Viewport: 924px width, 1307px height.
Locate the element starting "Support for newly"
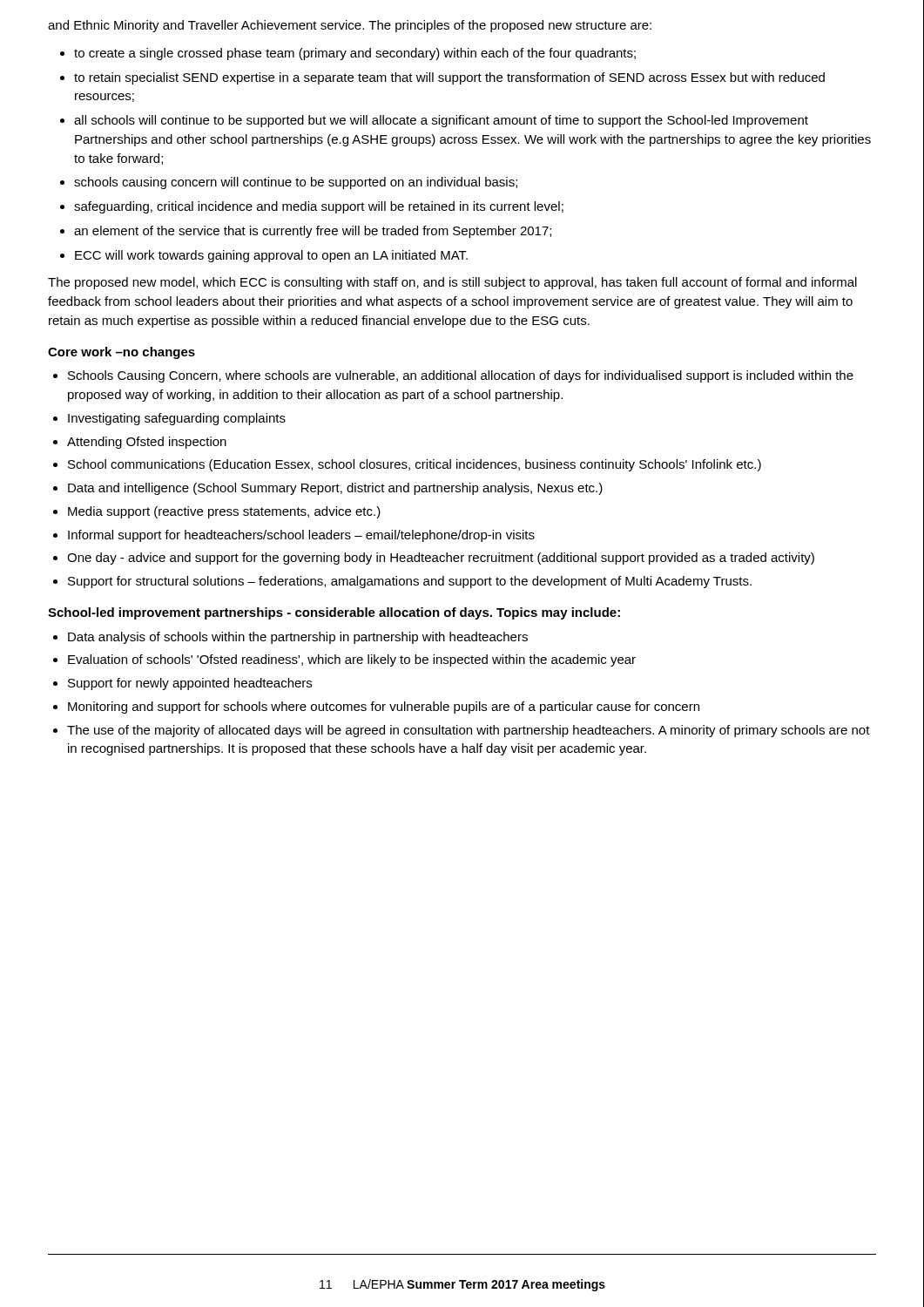click(190, 683)
